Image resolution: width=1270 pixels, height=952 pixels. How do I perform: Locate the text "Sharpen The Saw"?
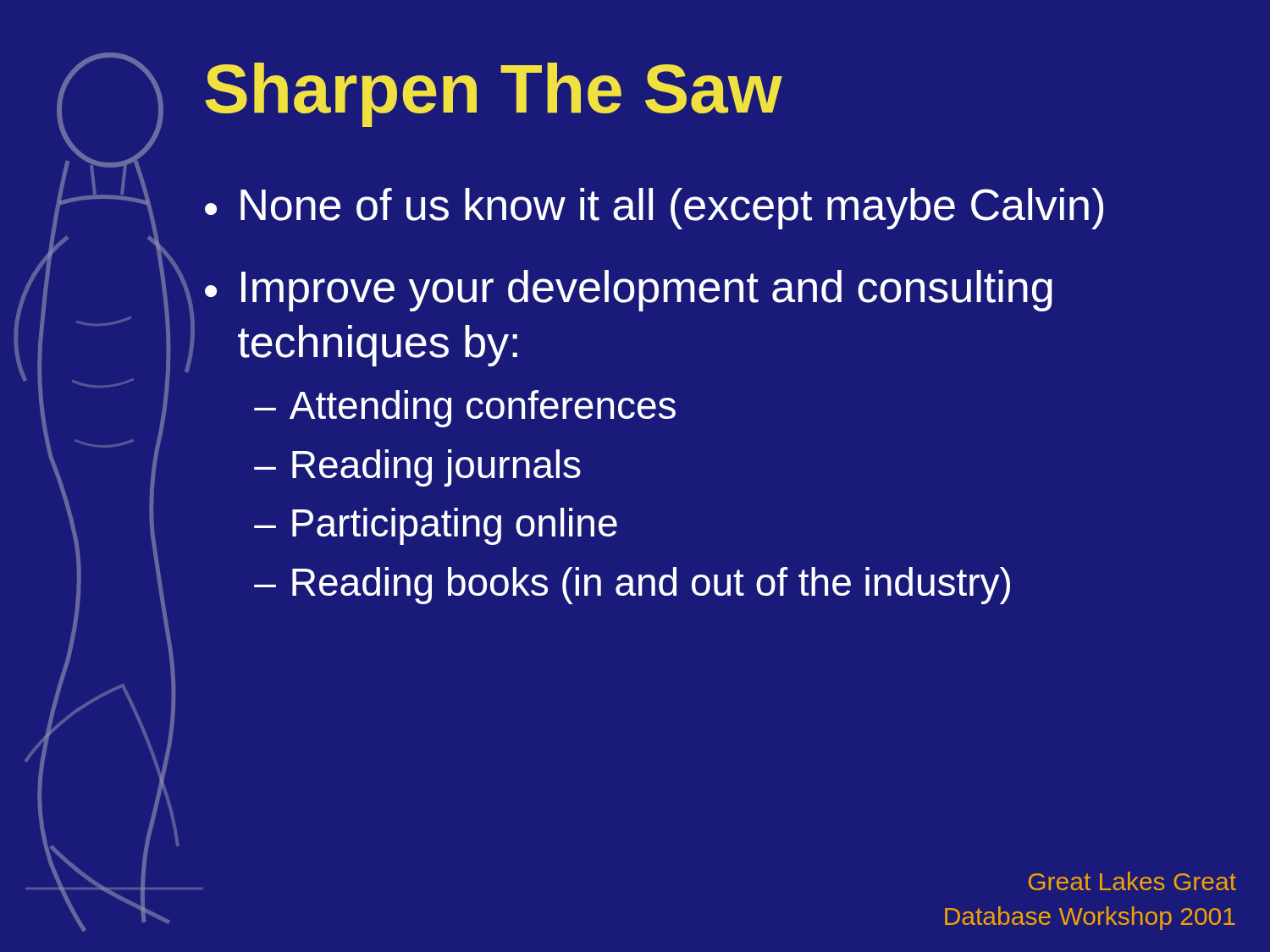tap(493, 88)
